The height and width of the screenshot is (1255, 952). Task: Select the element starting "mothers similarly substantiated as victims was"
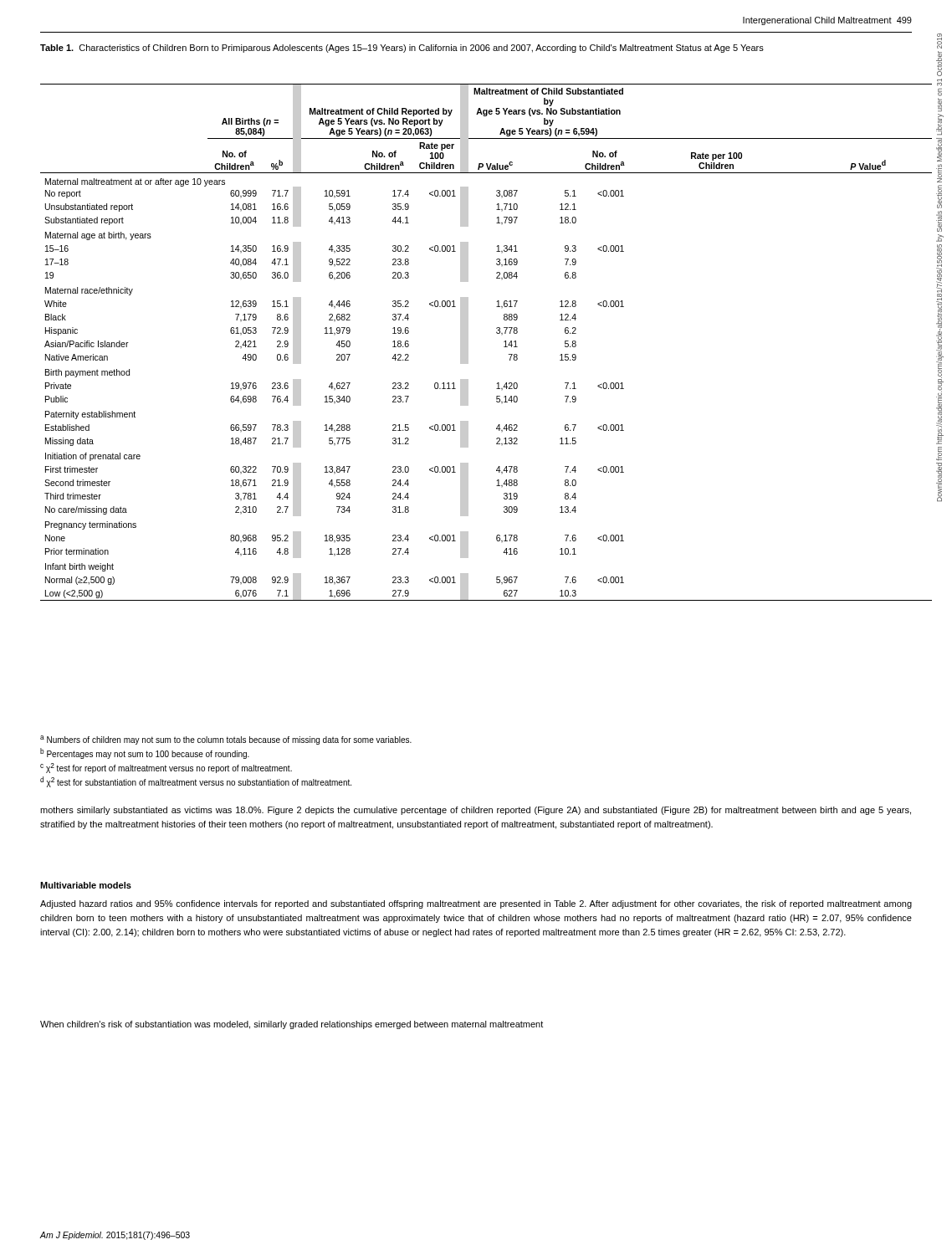click(x=476, y=817)
